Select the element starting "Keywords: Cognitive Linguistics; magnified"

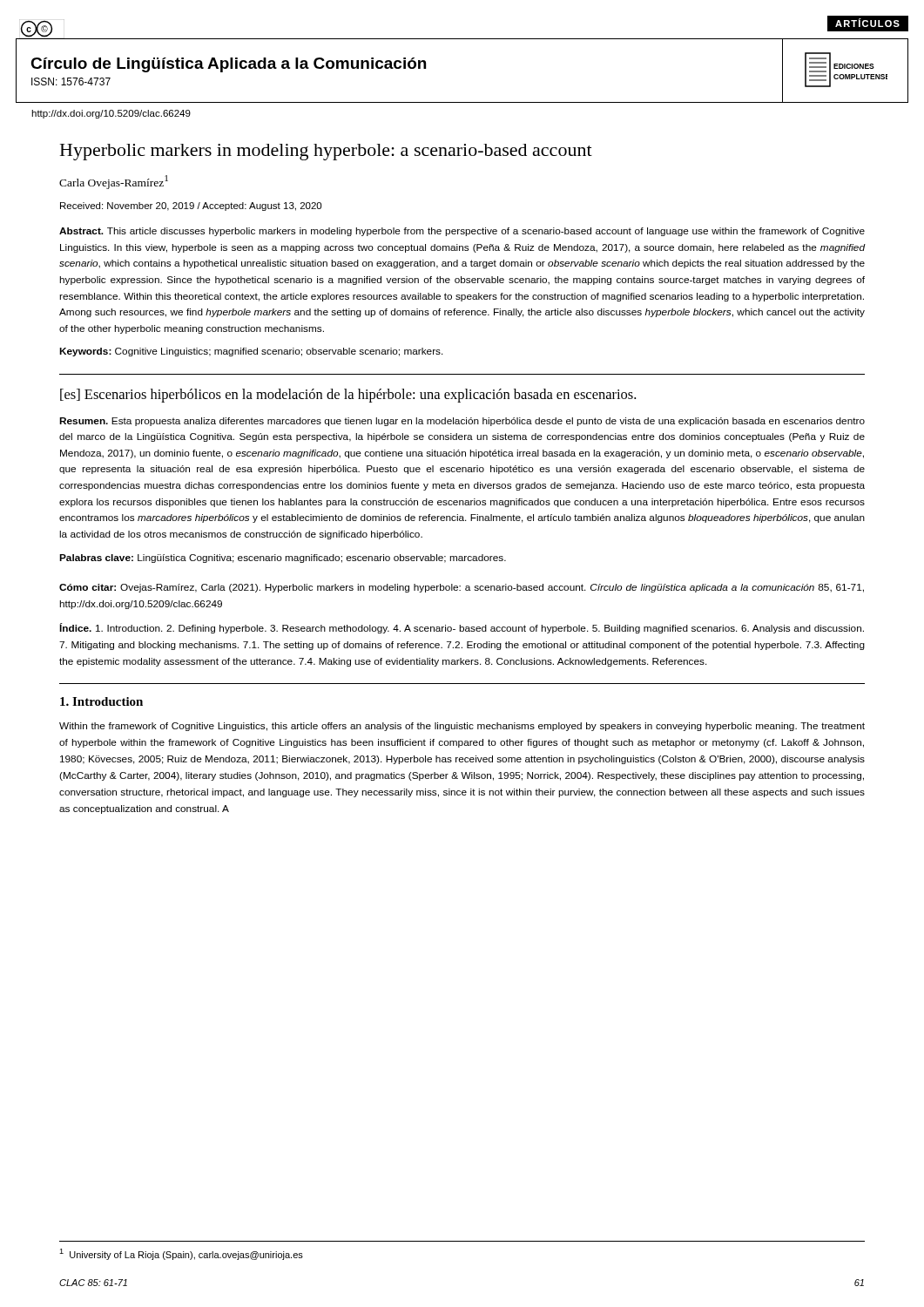point(251,352)
